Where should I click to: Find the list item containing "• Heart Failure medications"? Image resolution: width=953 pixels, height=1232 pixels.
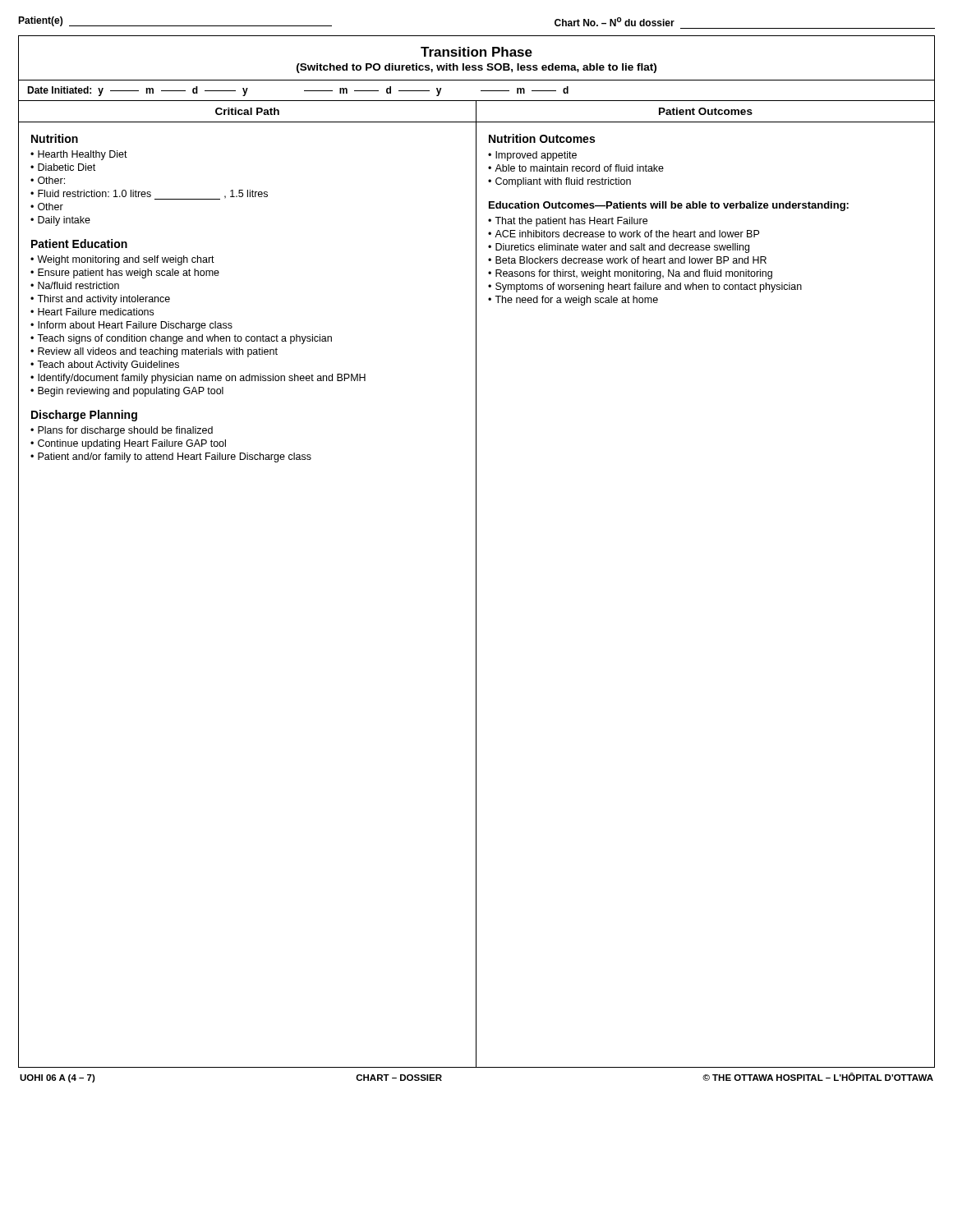click(92, 312)
